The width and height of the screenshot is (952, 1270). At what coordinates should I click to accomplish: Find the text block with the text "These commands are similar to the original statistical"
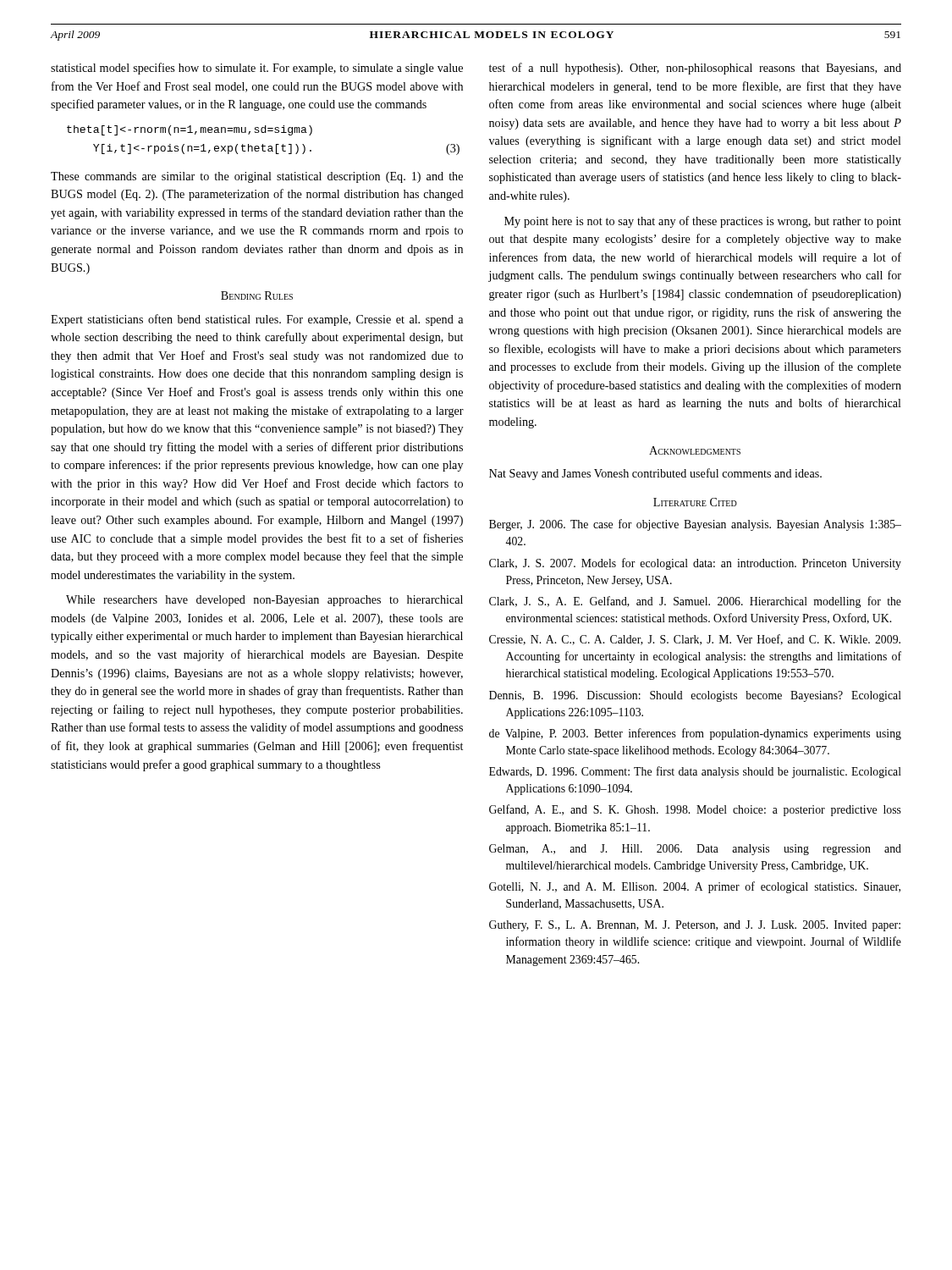tap(257, 222)
